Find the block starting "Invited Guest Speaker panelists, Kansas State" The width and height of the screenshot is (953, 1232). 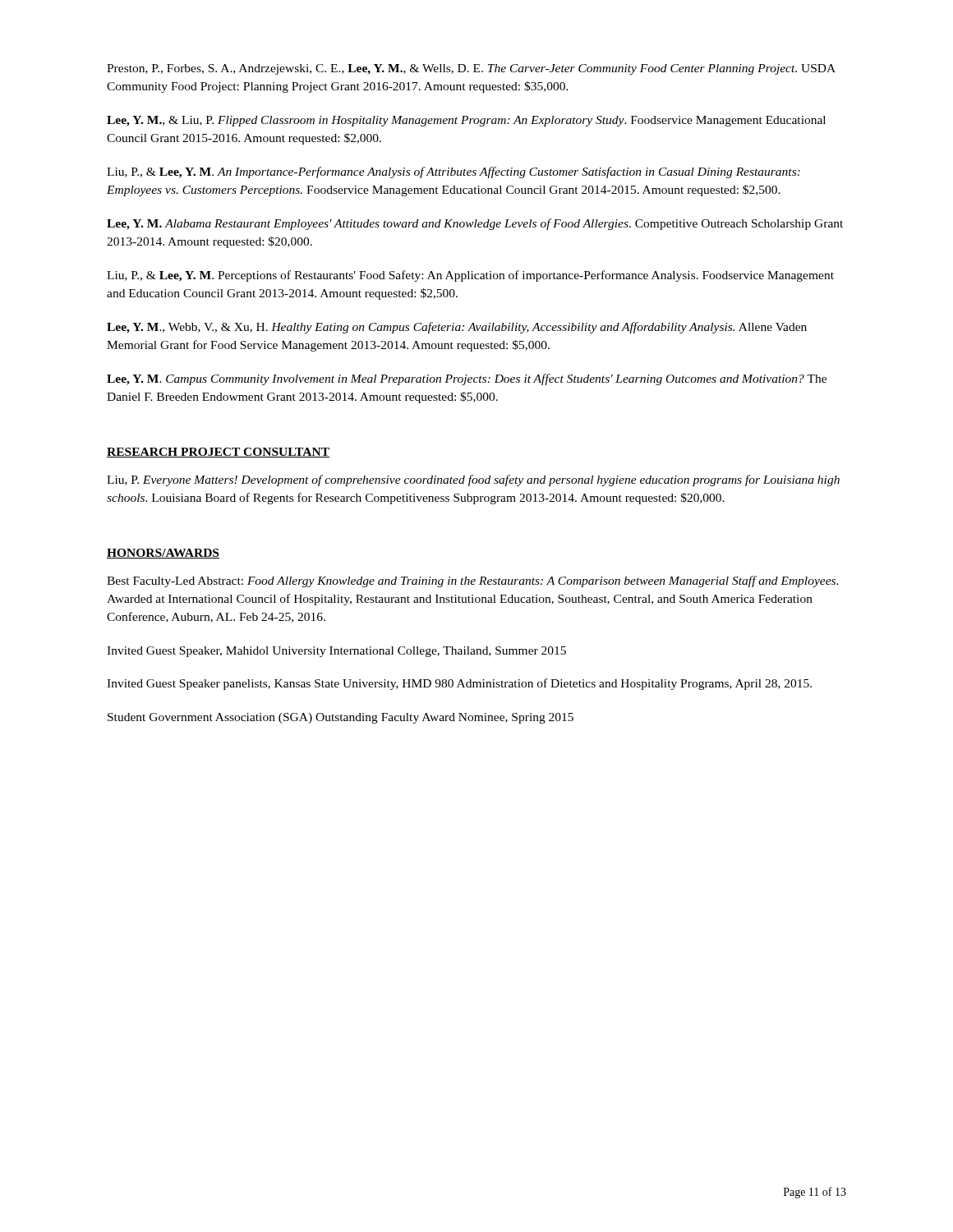pos(460,683)
